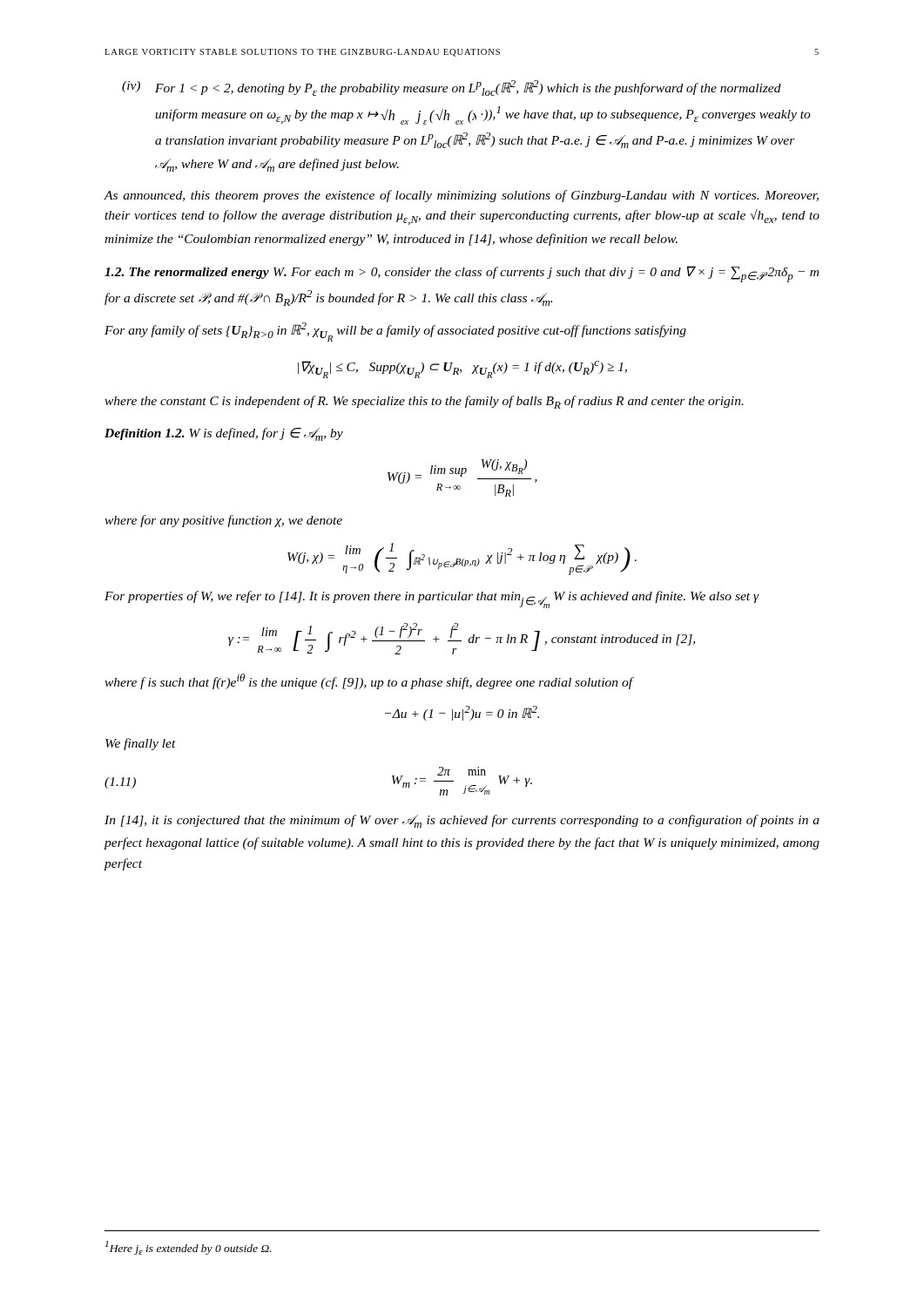Click the passage that begins "In [14], it is"
The image size is (924, 1307).
[x=462, y=841]
